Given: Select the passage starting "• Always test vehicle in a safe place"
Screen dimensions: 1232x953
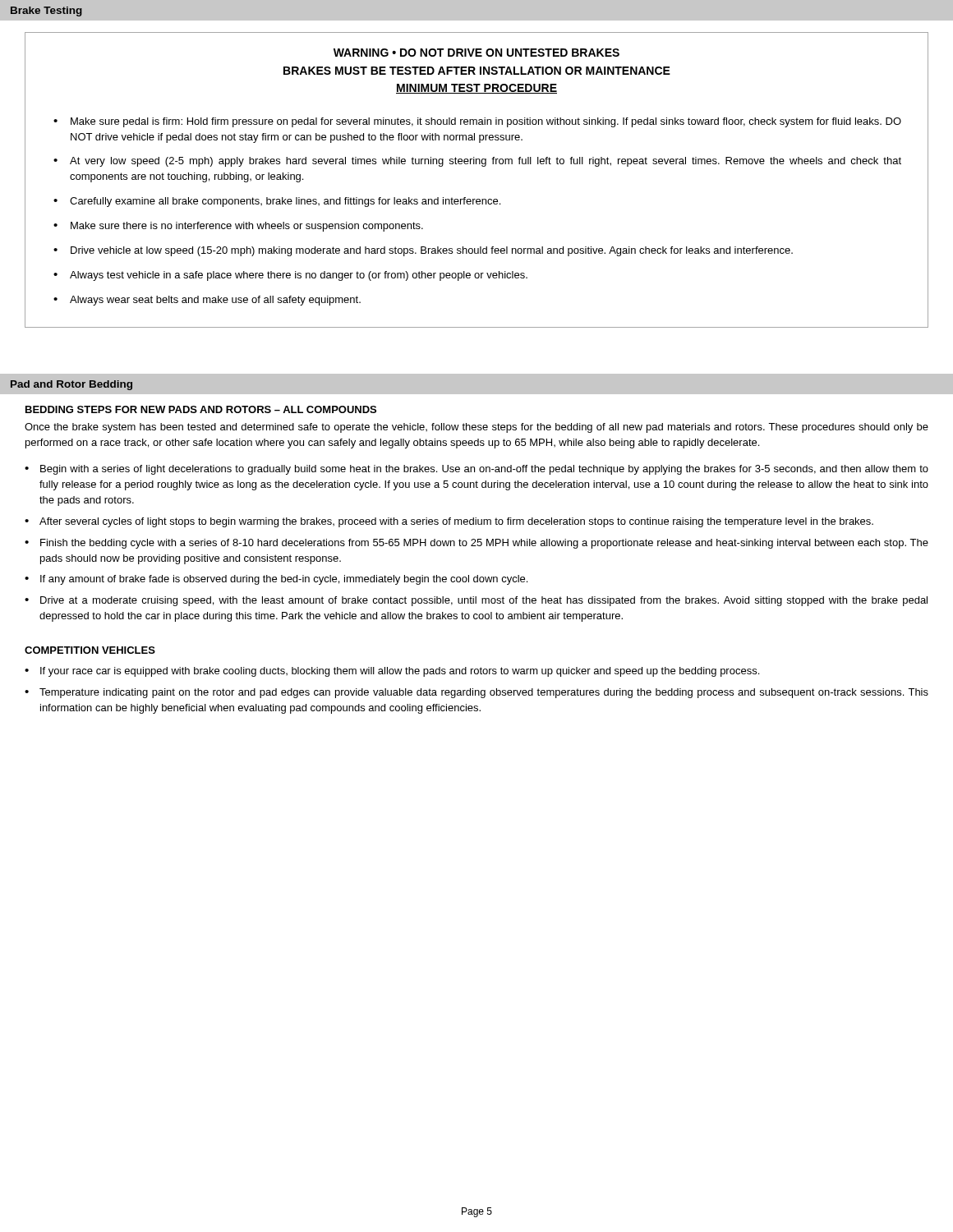Looking at the screenshot, I should pyautogui.click(x=291, y=274).
